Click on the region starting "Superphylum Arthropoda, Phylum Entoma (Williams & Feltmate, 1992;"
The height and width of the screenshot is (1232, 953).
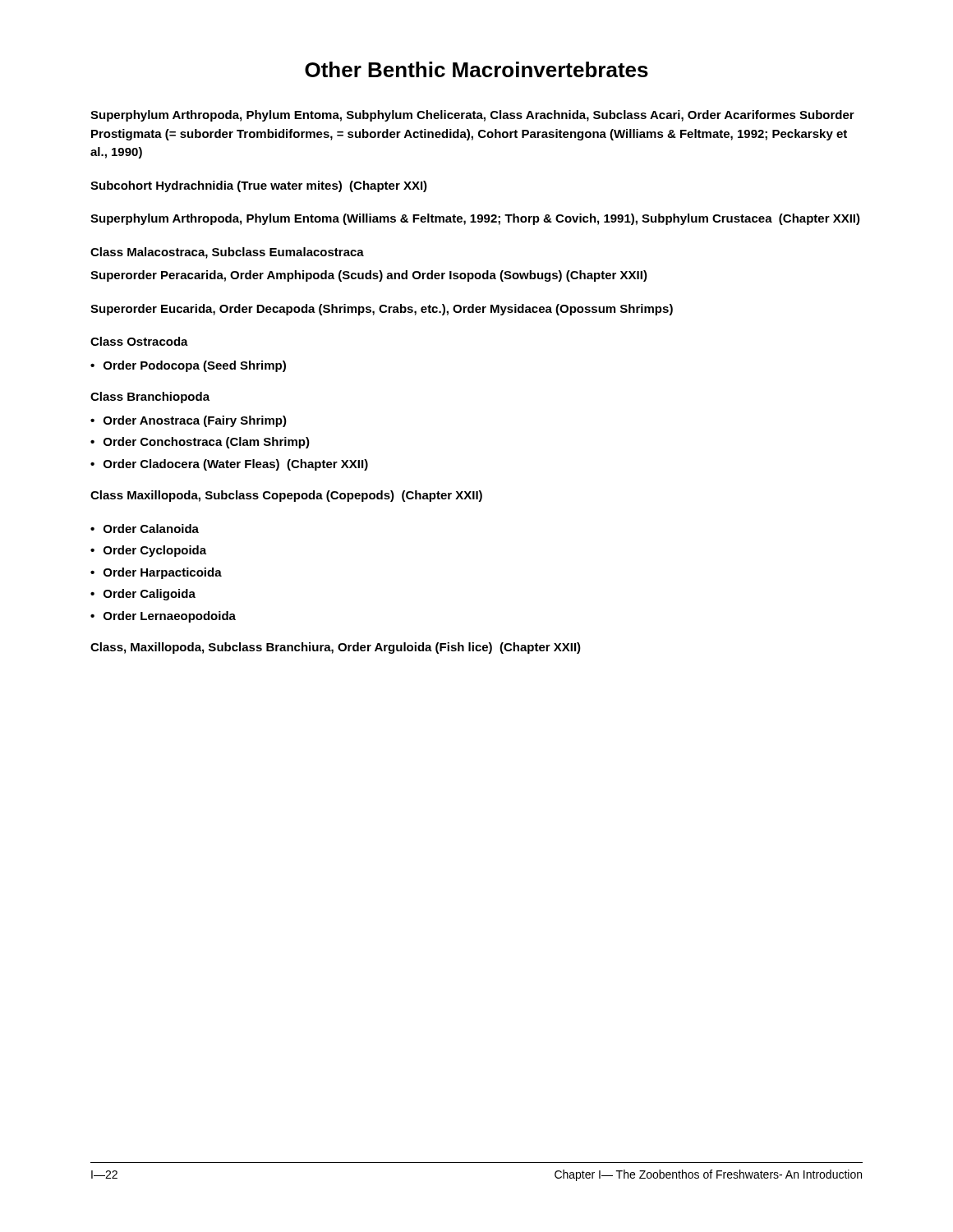pyautogui.click(x=475, y=218)
